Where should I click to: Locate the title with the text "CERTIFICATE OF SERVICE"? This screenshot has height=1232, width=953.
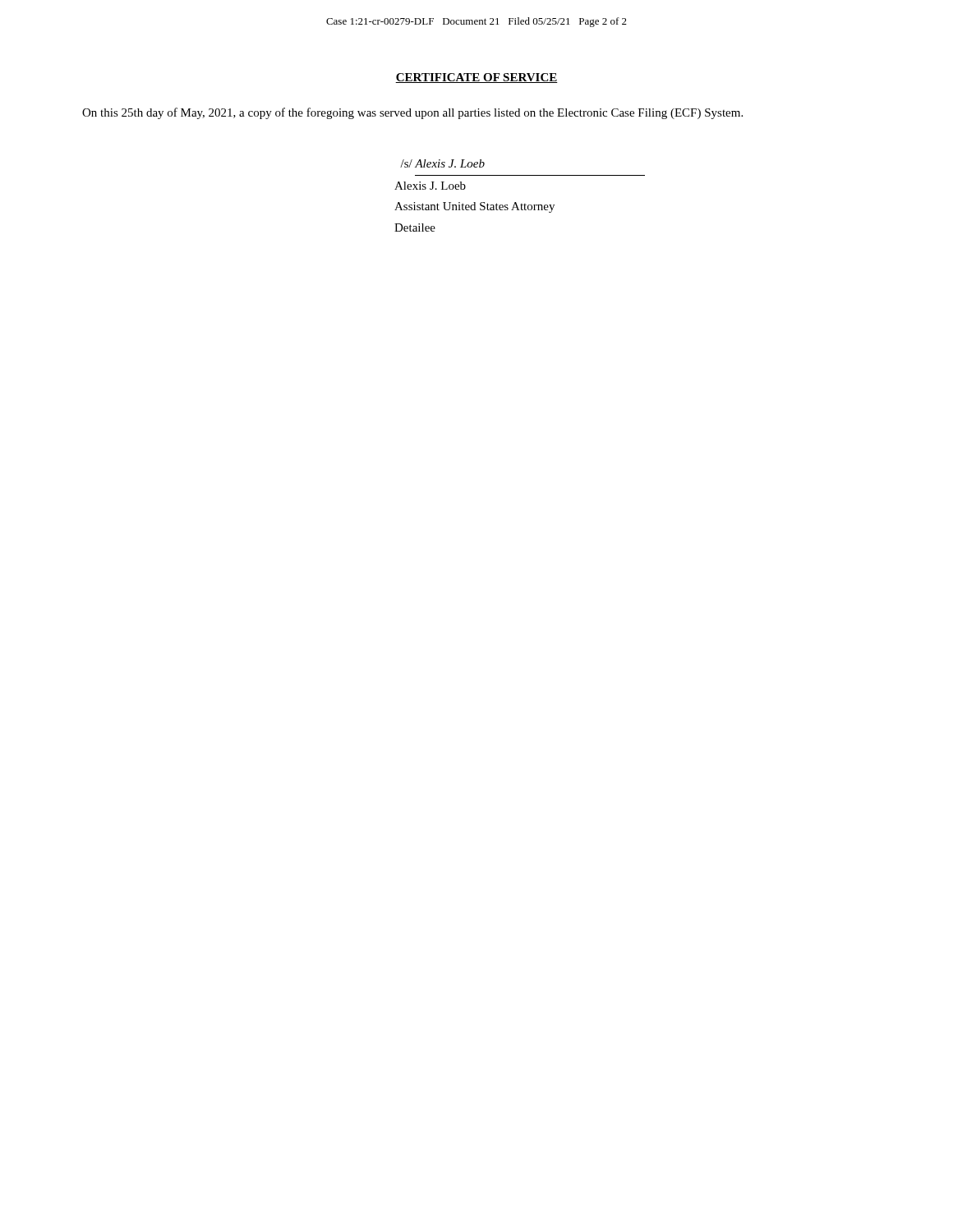[x=476, y=77]
